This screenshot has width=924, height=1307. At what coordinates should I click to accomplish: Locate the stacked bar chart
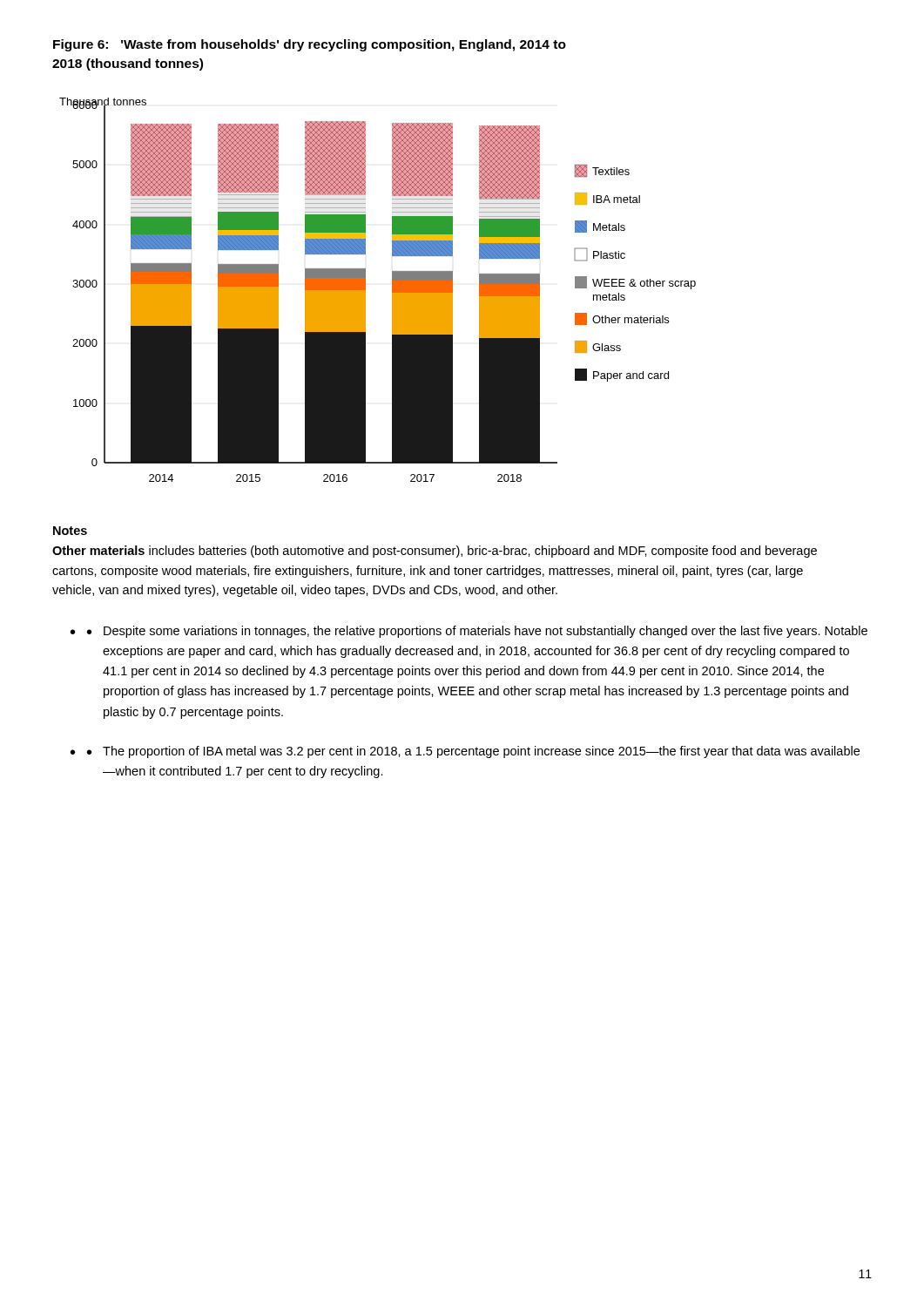(x=427, y=302)
